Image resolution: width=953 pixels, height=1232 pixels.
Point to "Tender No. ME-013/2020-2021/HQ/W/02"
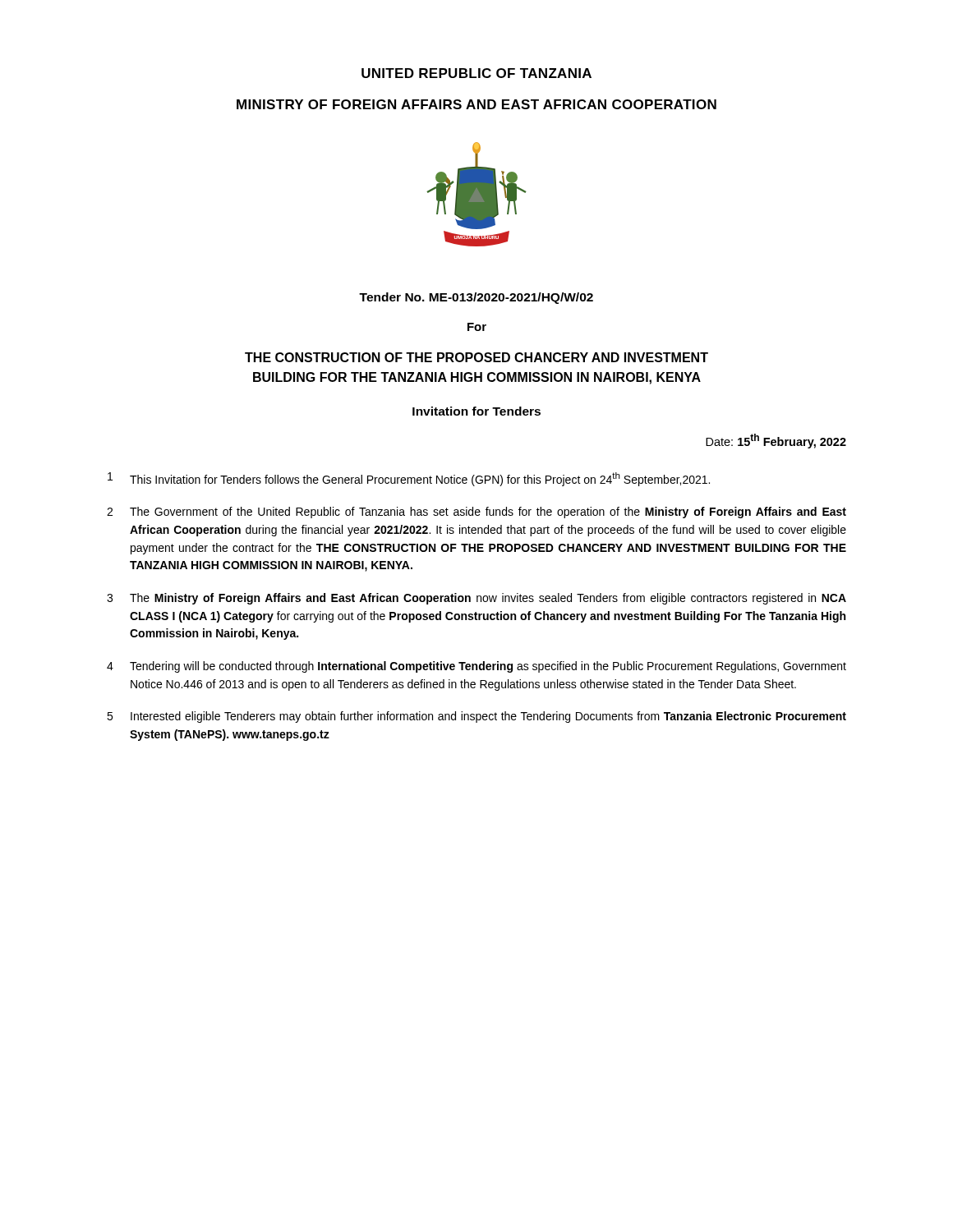[x=476, y=297]
